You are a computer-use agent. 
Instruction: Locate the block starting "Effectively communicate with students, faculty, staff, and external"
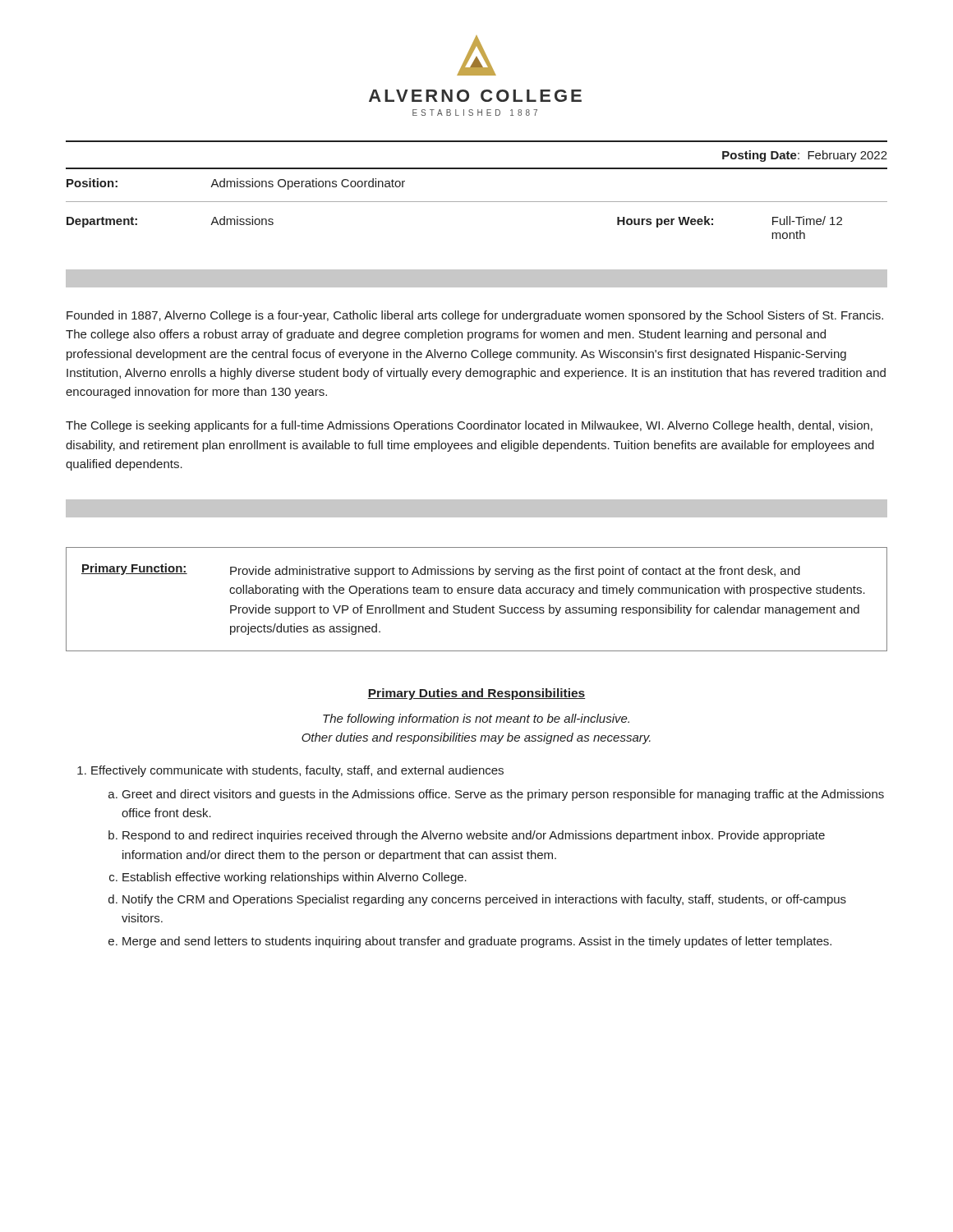(x=489, y=856)
